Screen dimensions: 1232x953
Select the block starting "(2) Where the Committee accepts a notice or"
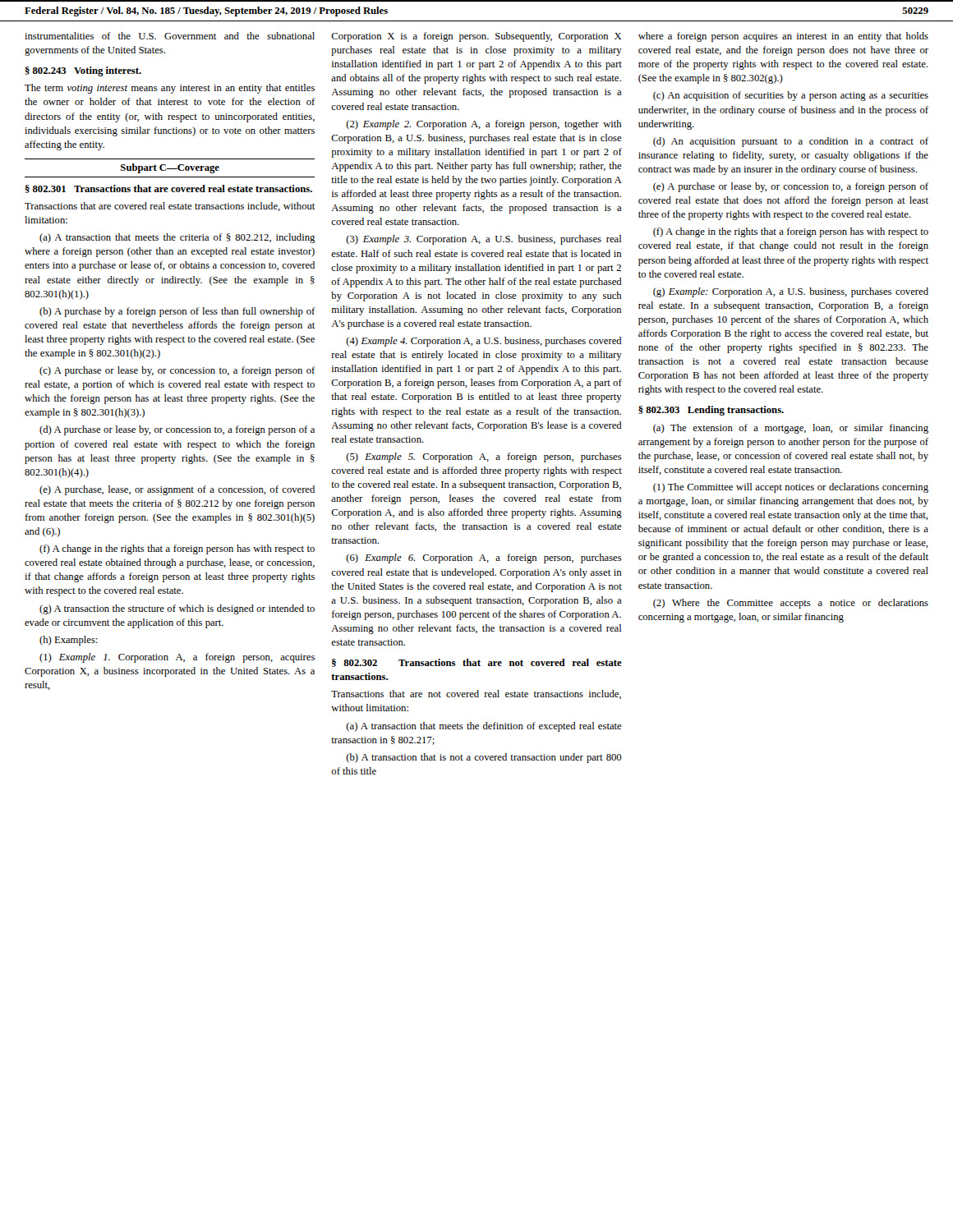point(783,610)
